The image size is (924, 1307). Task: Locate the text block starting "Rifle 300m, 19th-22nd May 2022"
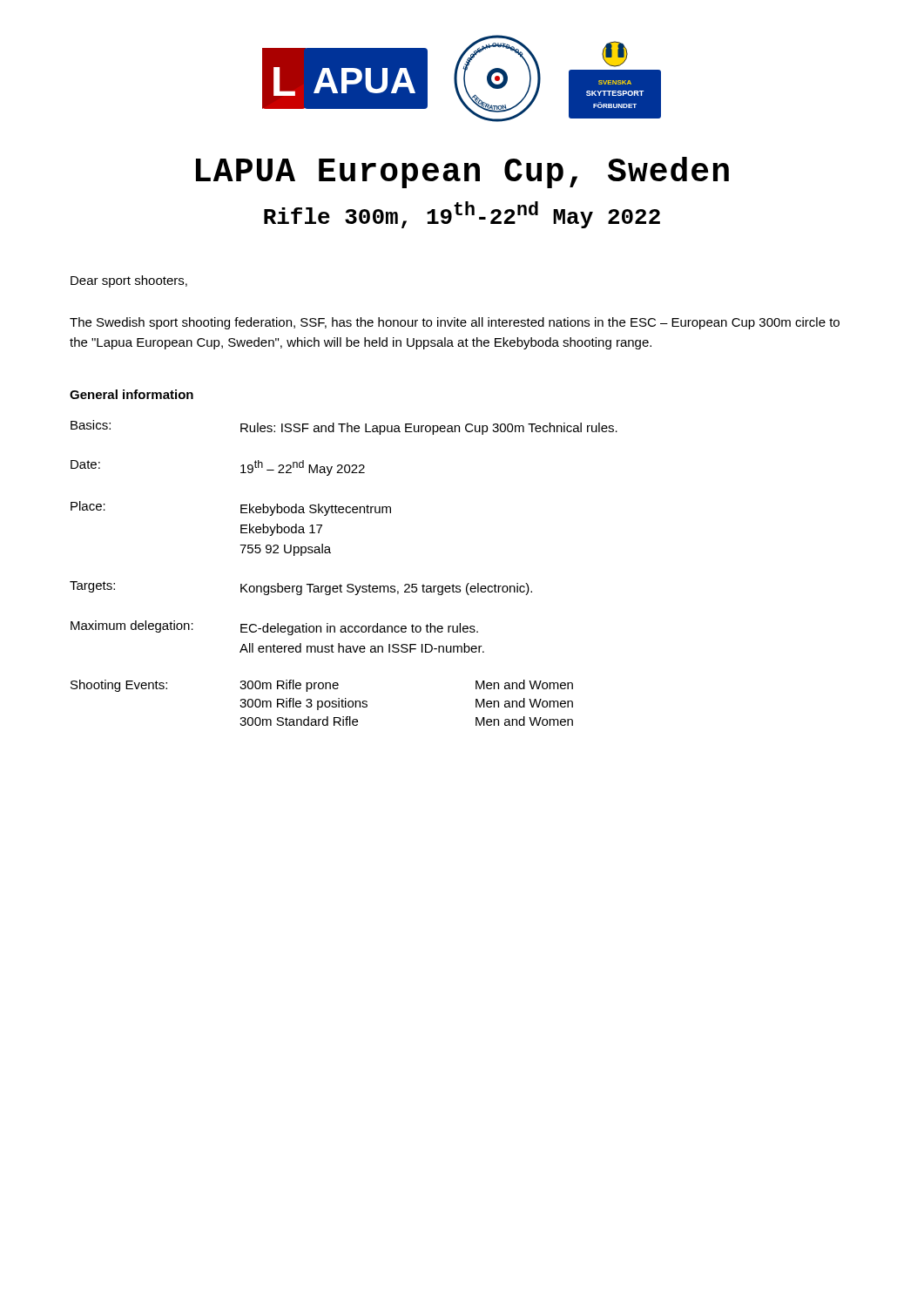tap(462, 215)
